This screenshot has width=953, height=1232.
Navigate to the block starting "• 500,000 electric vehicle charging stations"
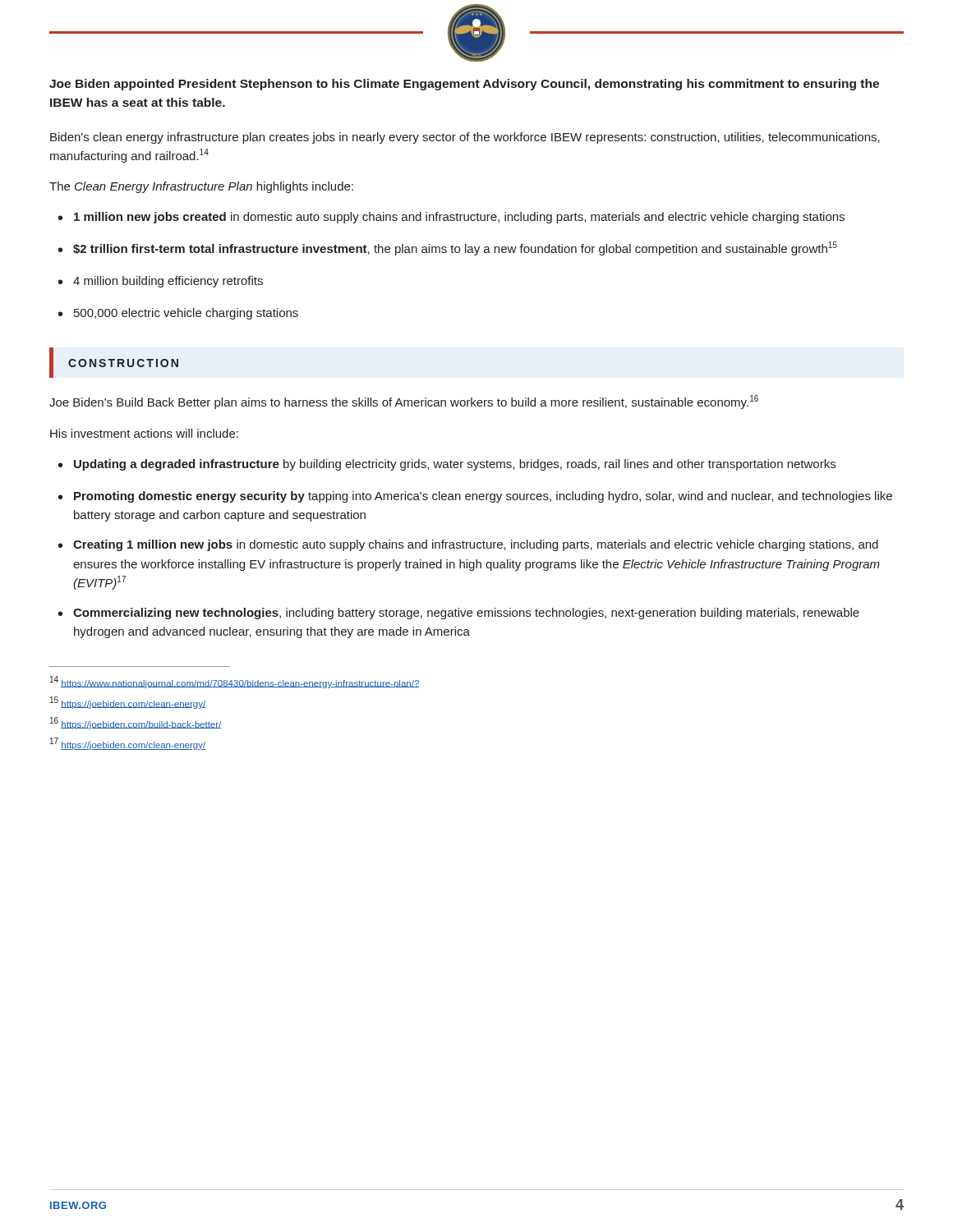[x=178, y=314]
